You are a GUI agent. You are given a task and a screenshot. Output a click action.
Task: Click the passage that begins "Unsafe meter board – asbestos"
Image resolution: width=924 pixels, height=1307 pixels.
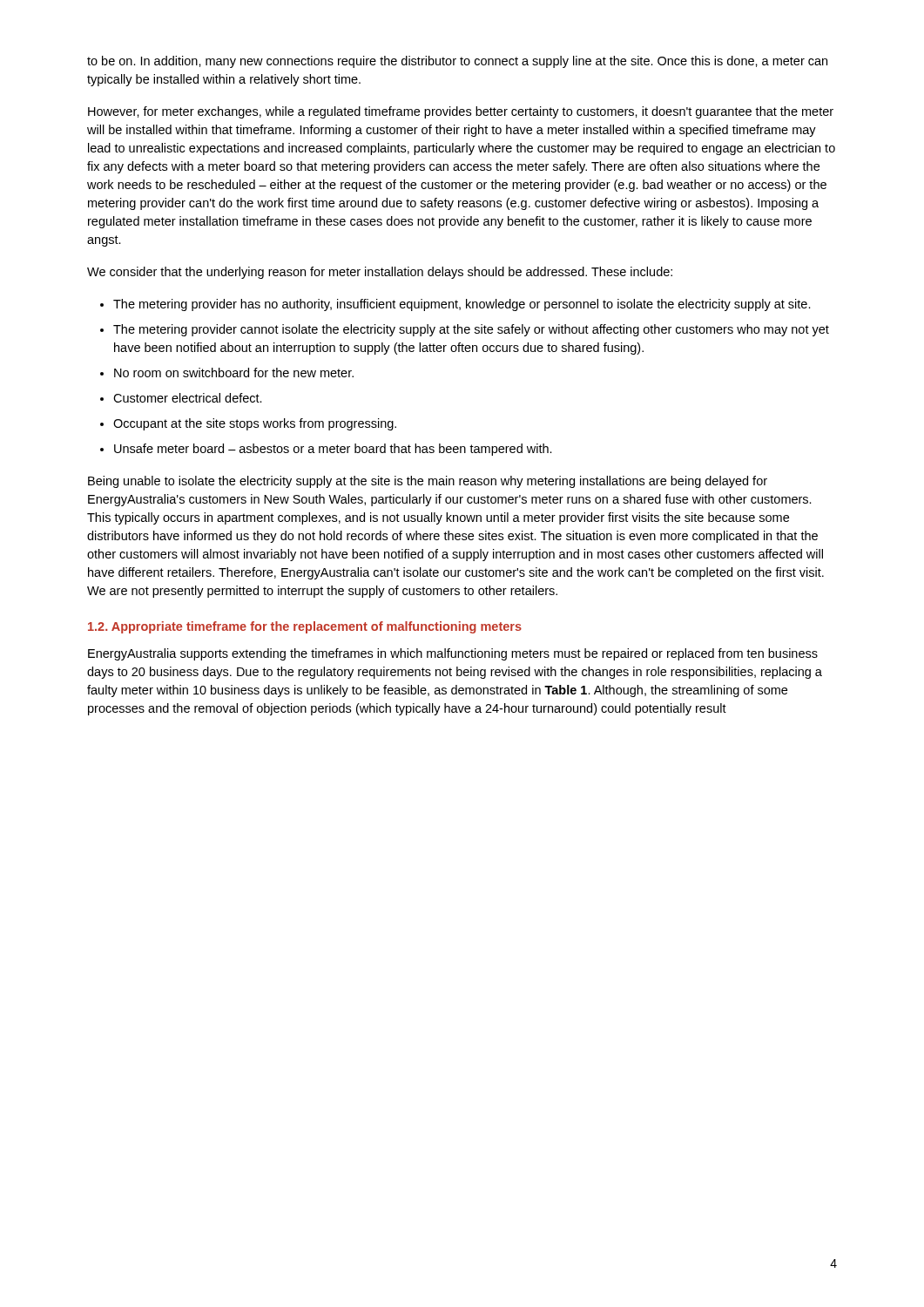(475, 449)
